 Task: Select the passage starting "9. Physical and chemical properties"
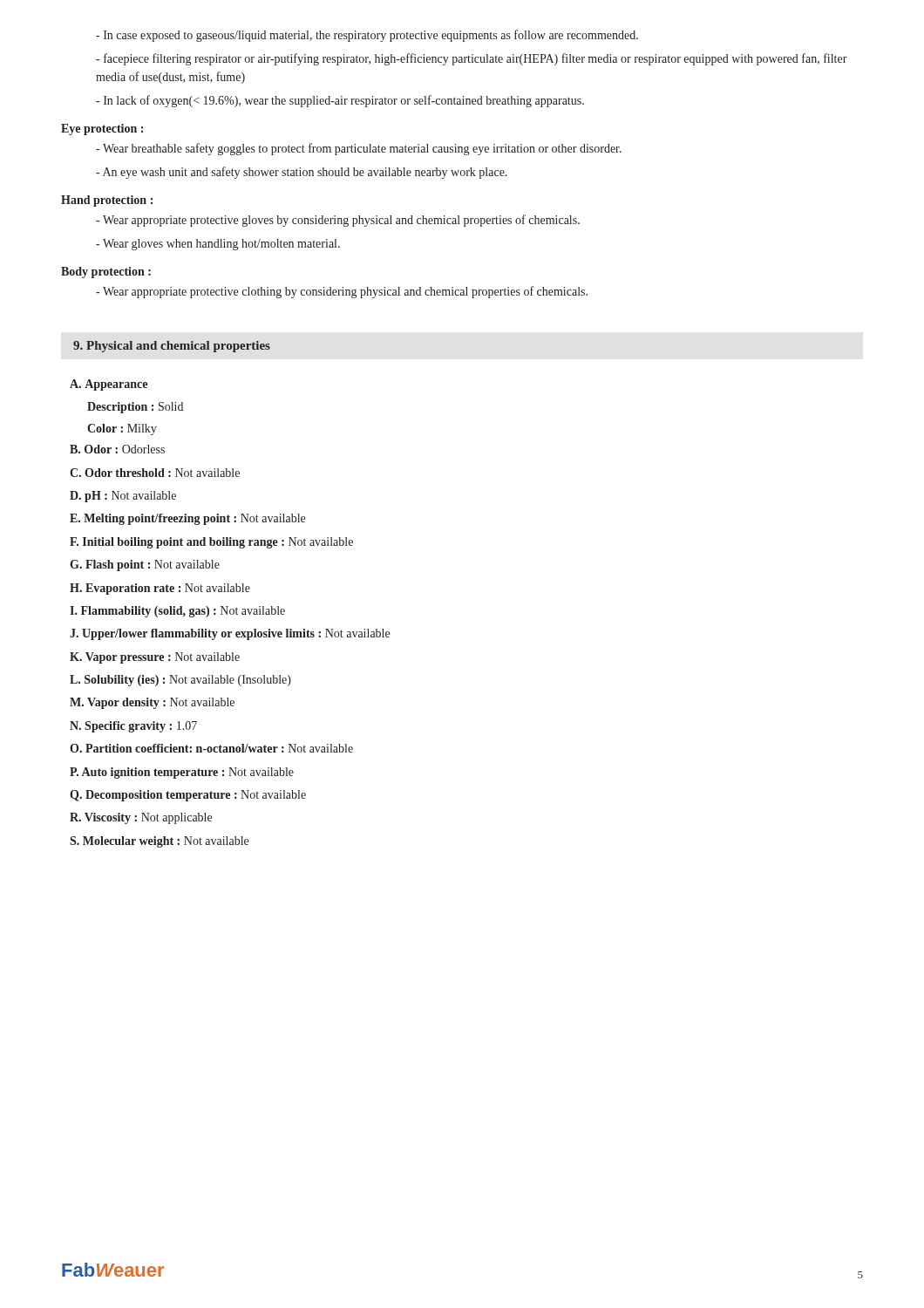pyautogui.click(x=172, y=347)
